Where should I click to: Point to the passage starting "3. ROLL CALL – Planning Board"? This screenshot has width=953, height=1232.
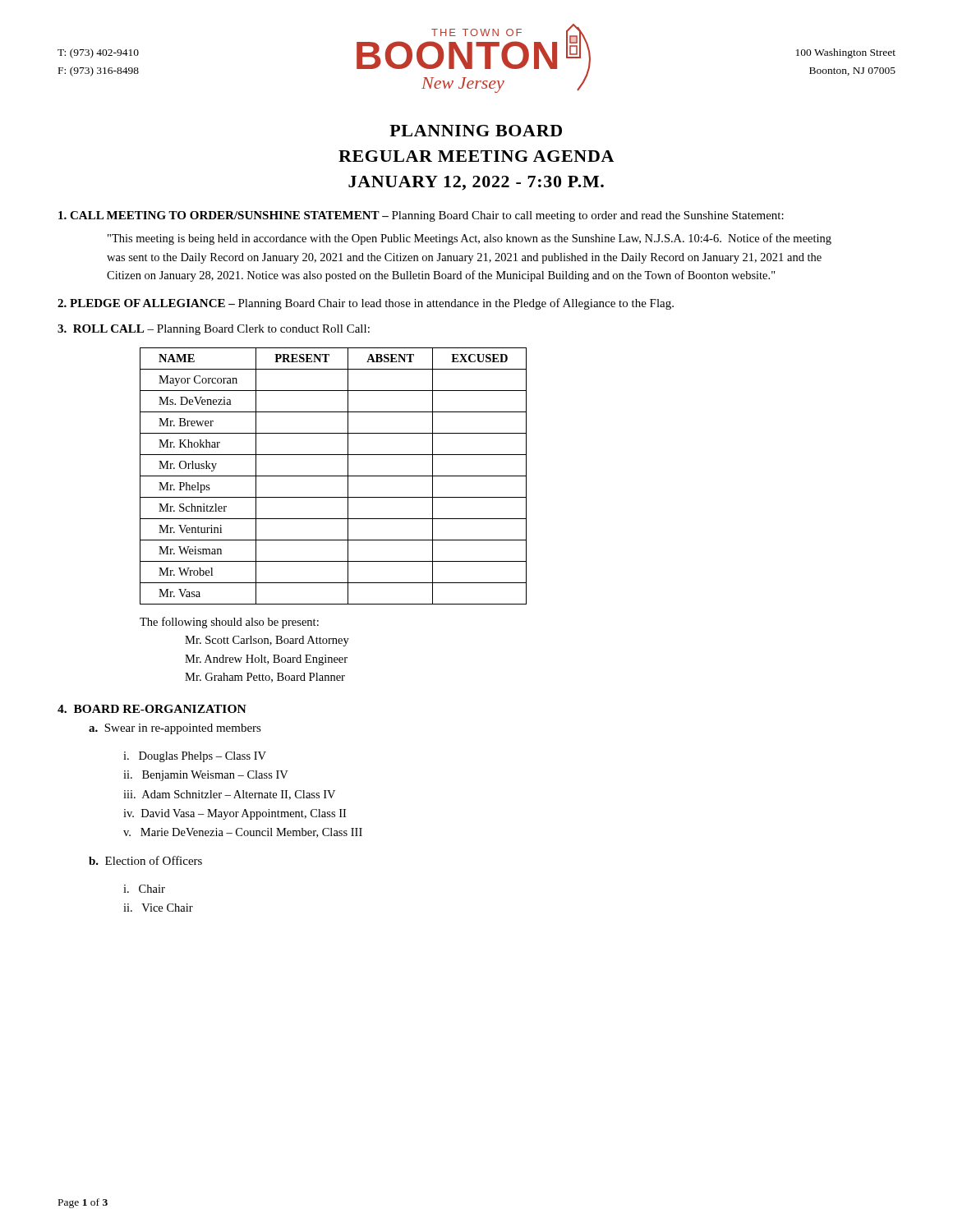pyautogui.click(x=214, y=330)
